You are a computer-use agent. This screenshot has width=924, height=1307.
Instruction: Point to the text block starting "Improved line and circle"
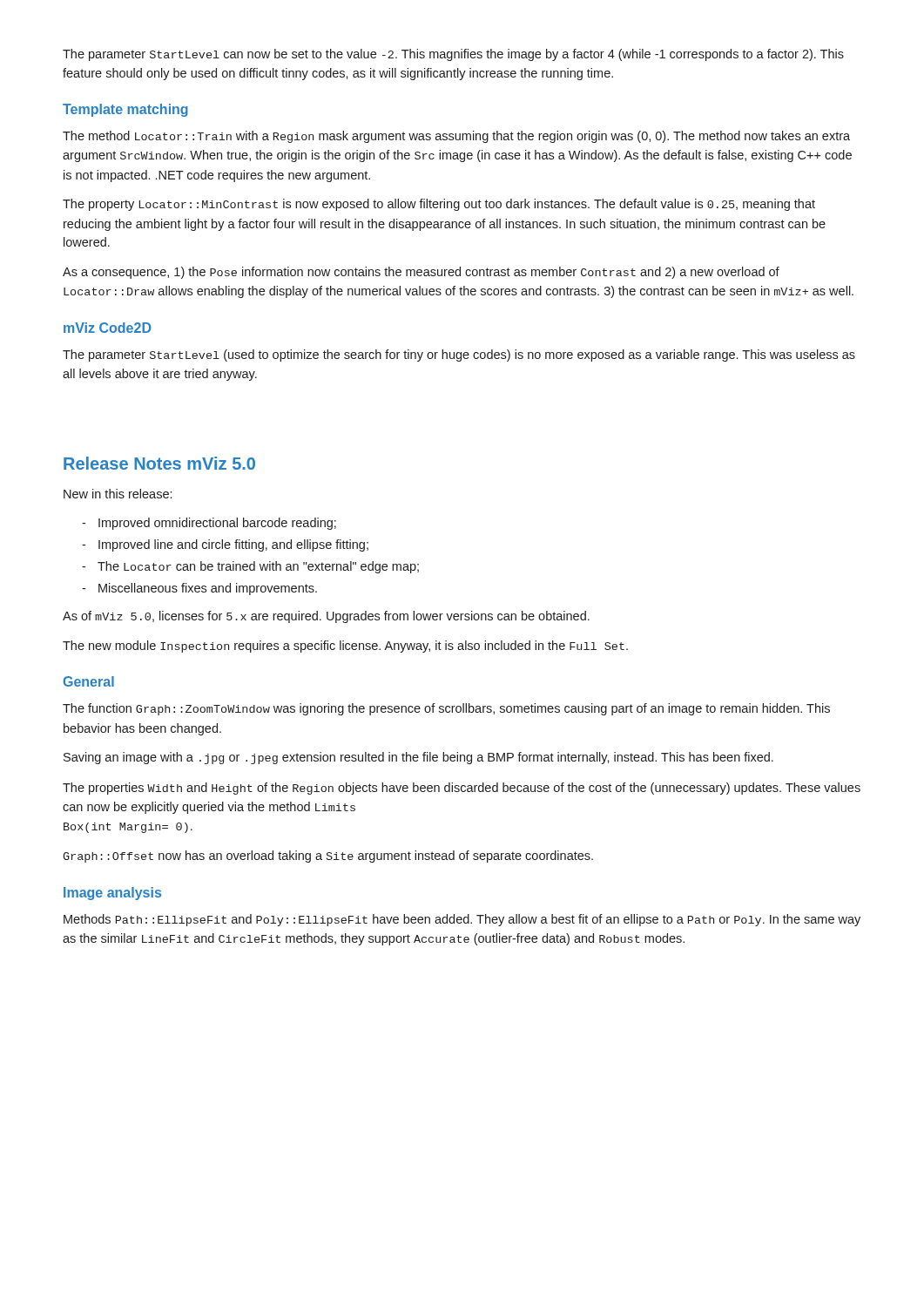233,545
